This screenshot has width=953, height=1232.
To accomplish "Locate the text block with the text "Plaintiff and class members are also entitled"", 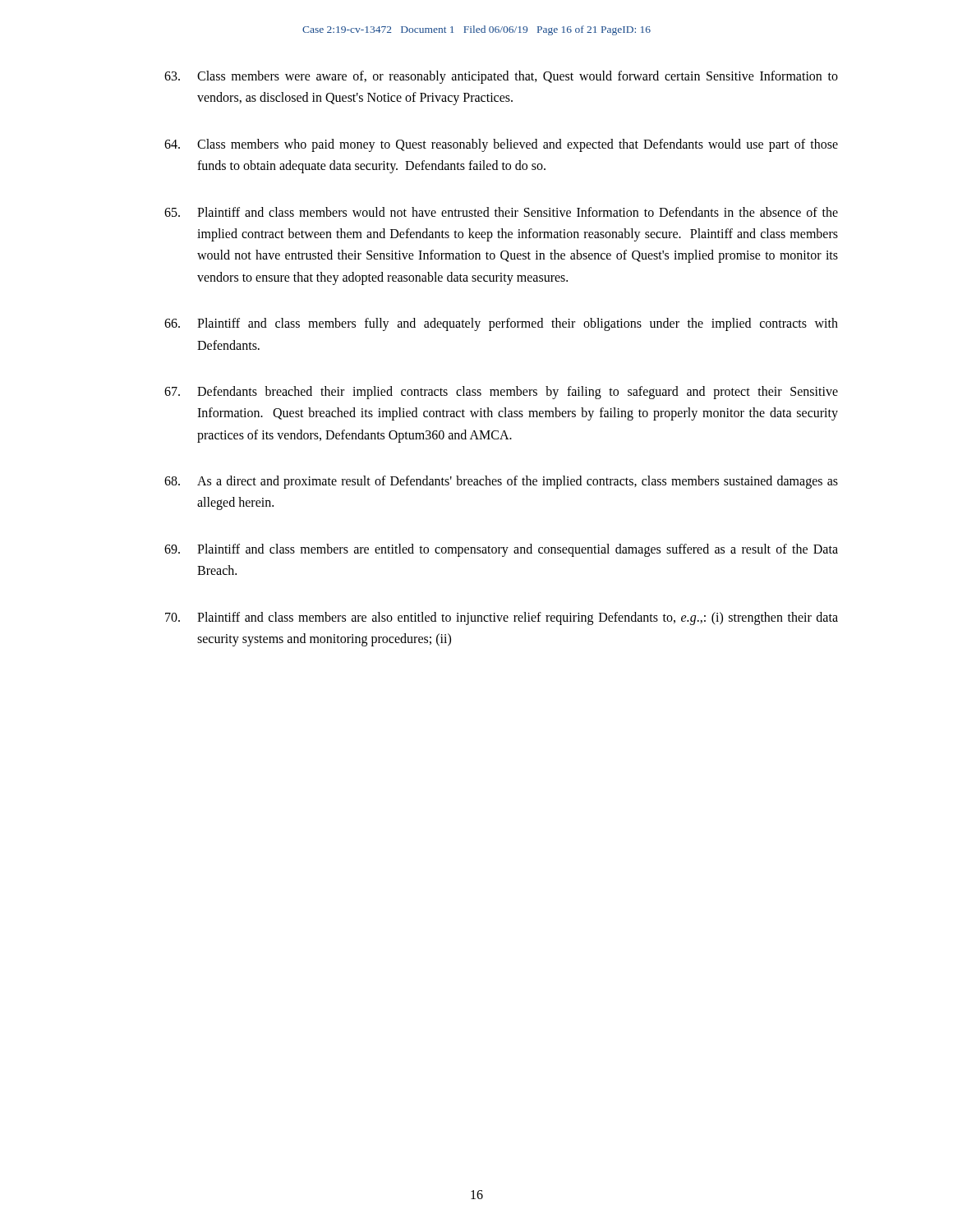I will click(x=476, y=628).
